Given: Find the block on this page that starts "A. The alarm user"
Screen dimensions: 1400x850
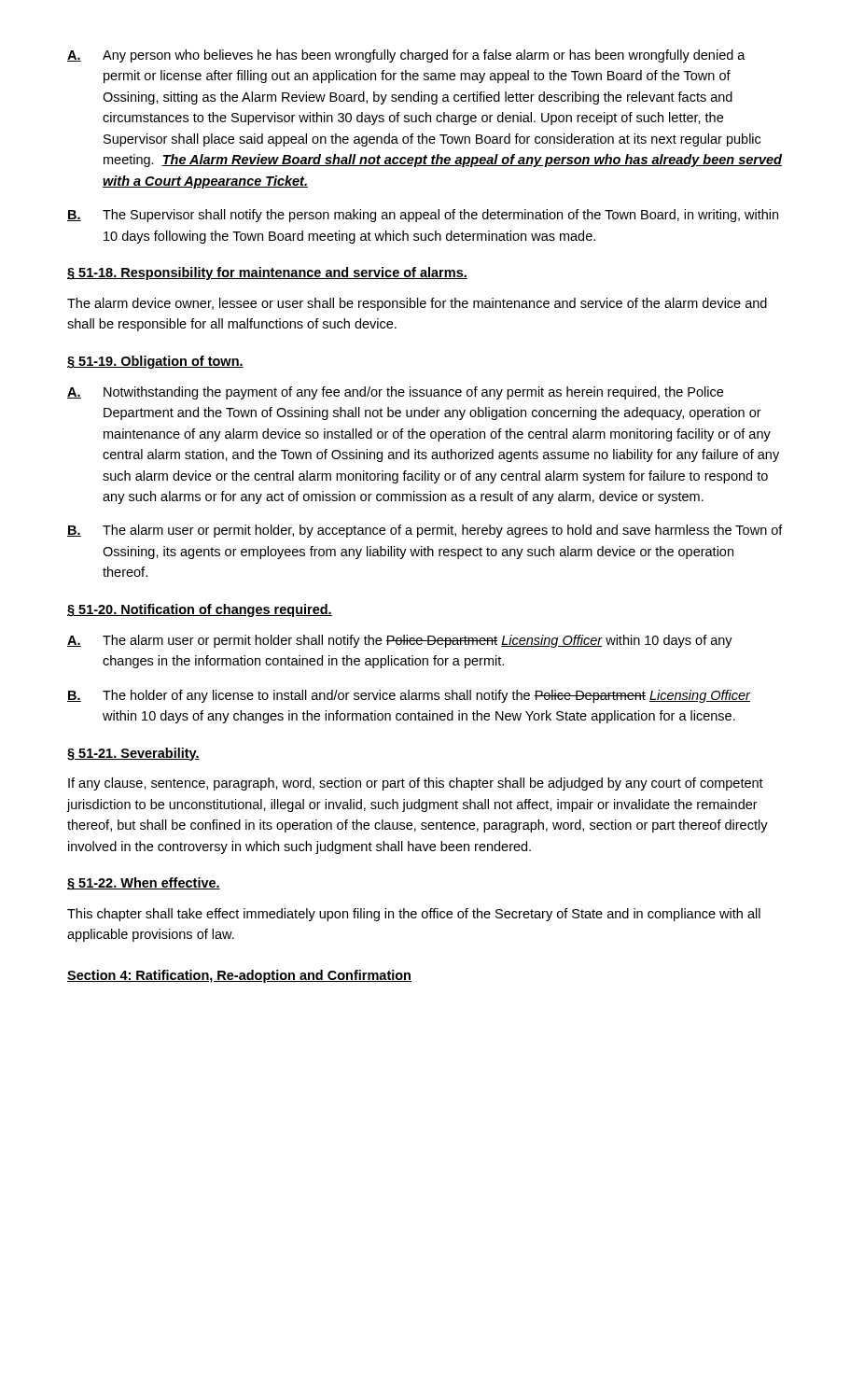Looking at the screenshot, I should pos(425,651).
